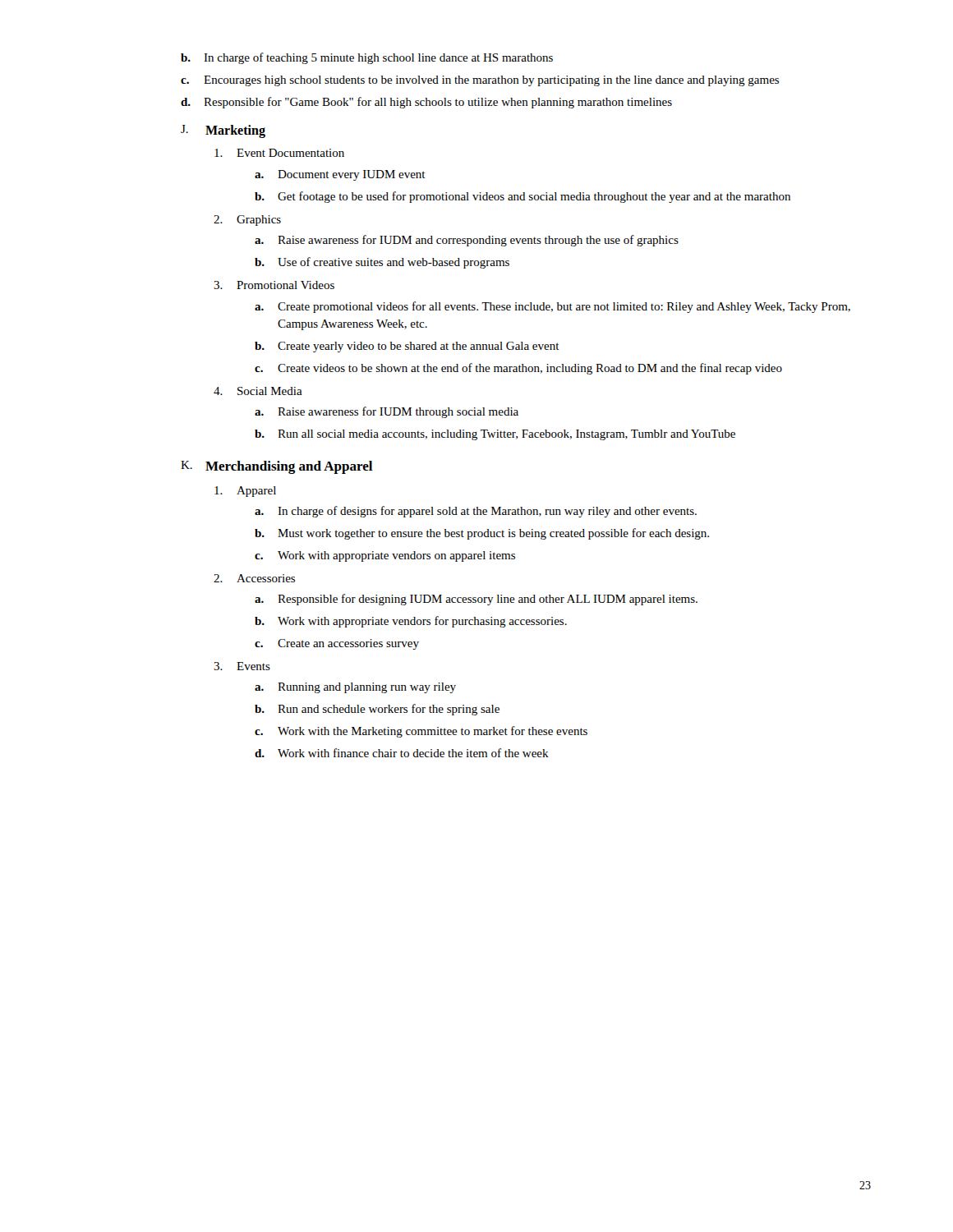Click on the text starting "Event Documentation"
Screen dimensions: 1232x953
click(279, 153)
